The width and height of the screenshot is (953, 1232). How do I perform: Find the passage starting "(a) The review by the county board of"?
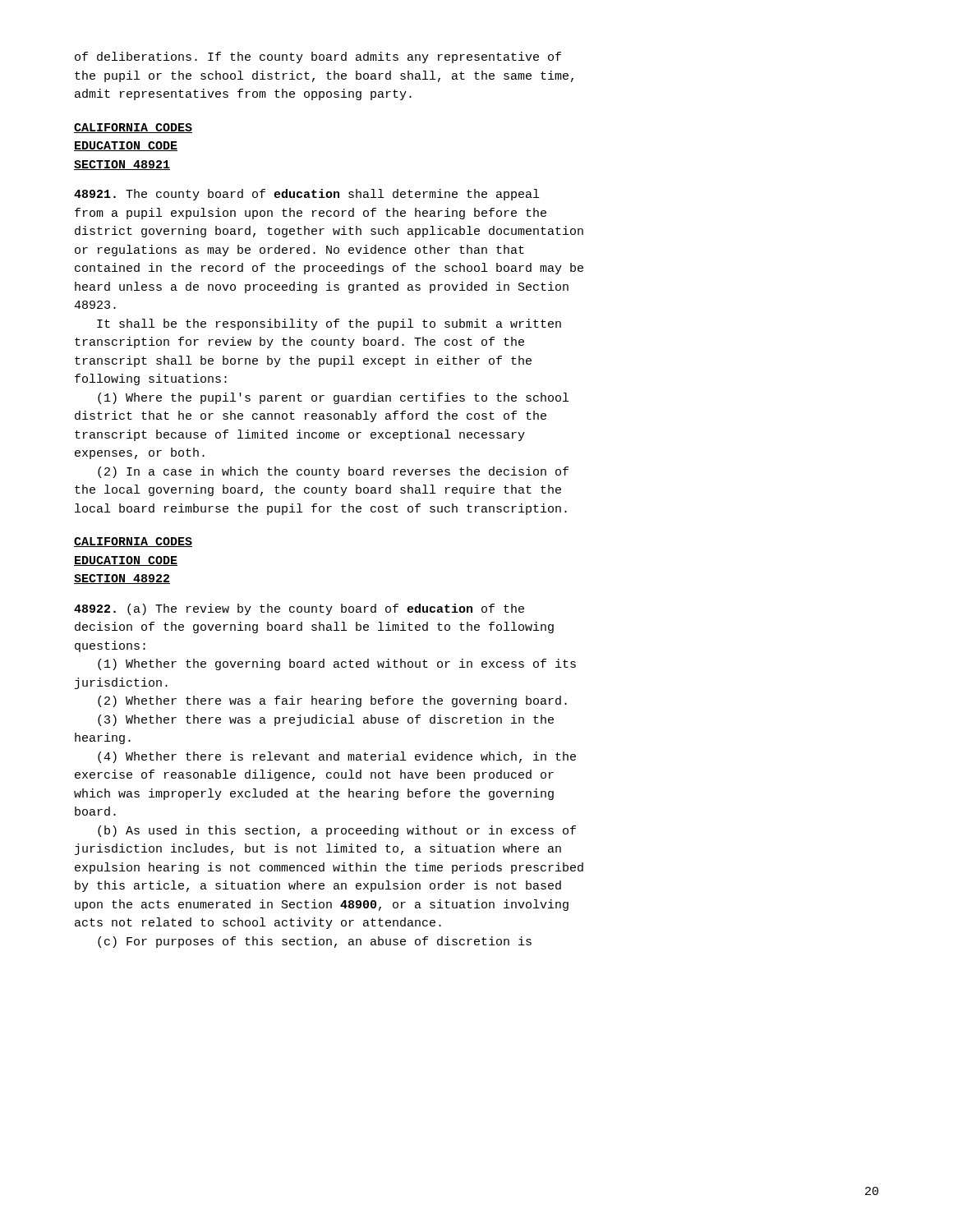click(x=329, y=776)
